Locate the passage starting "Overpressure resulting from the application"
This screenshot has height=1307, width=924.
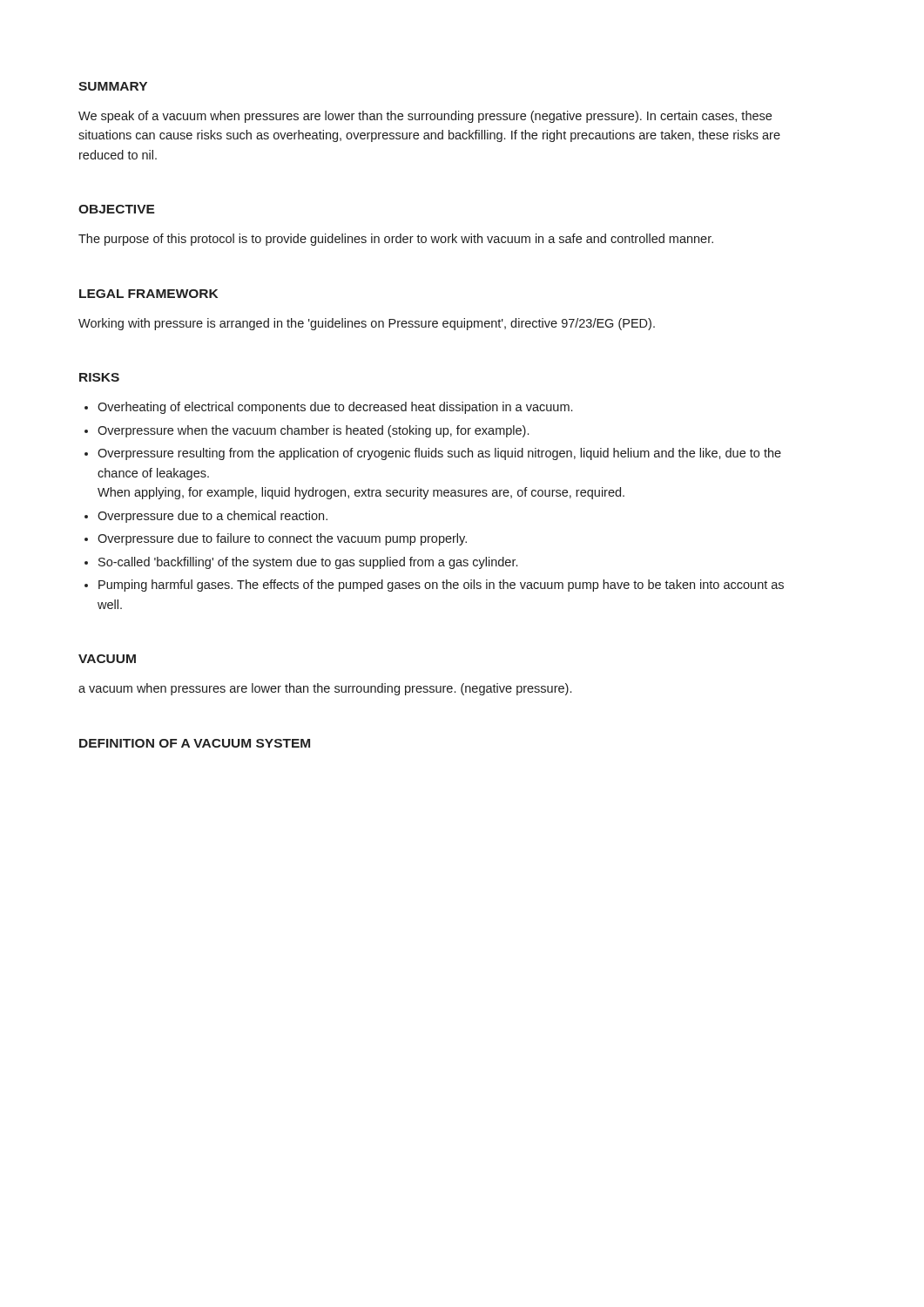439,454
